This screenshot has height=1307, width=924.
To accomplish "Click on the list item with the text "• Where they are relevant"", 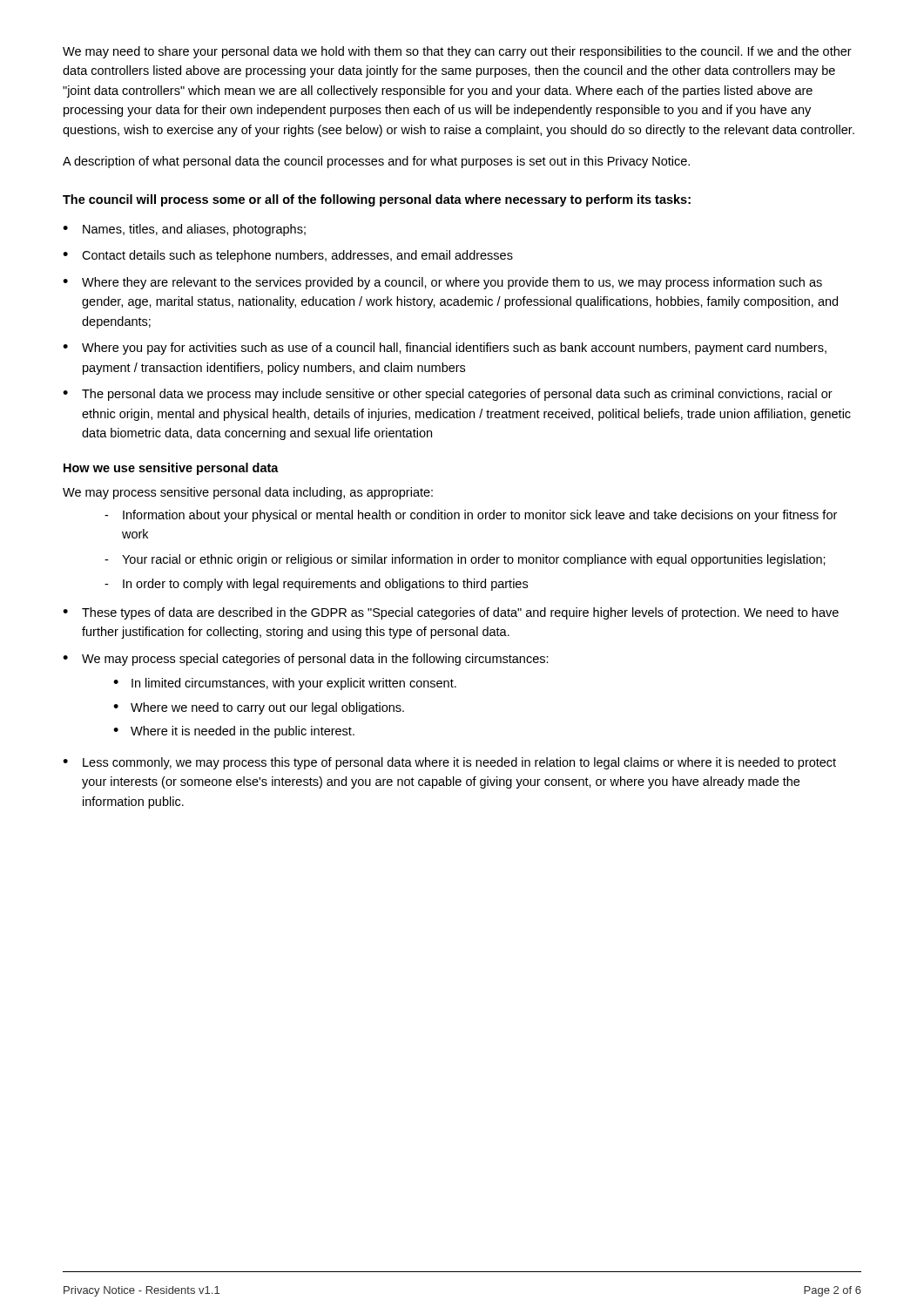I will click(x=462, y=302).
